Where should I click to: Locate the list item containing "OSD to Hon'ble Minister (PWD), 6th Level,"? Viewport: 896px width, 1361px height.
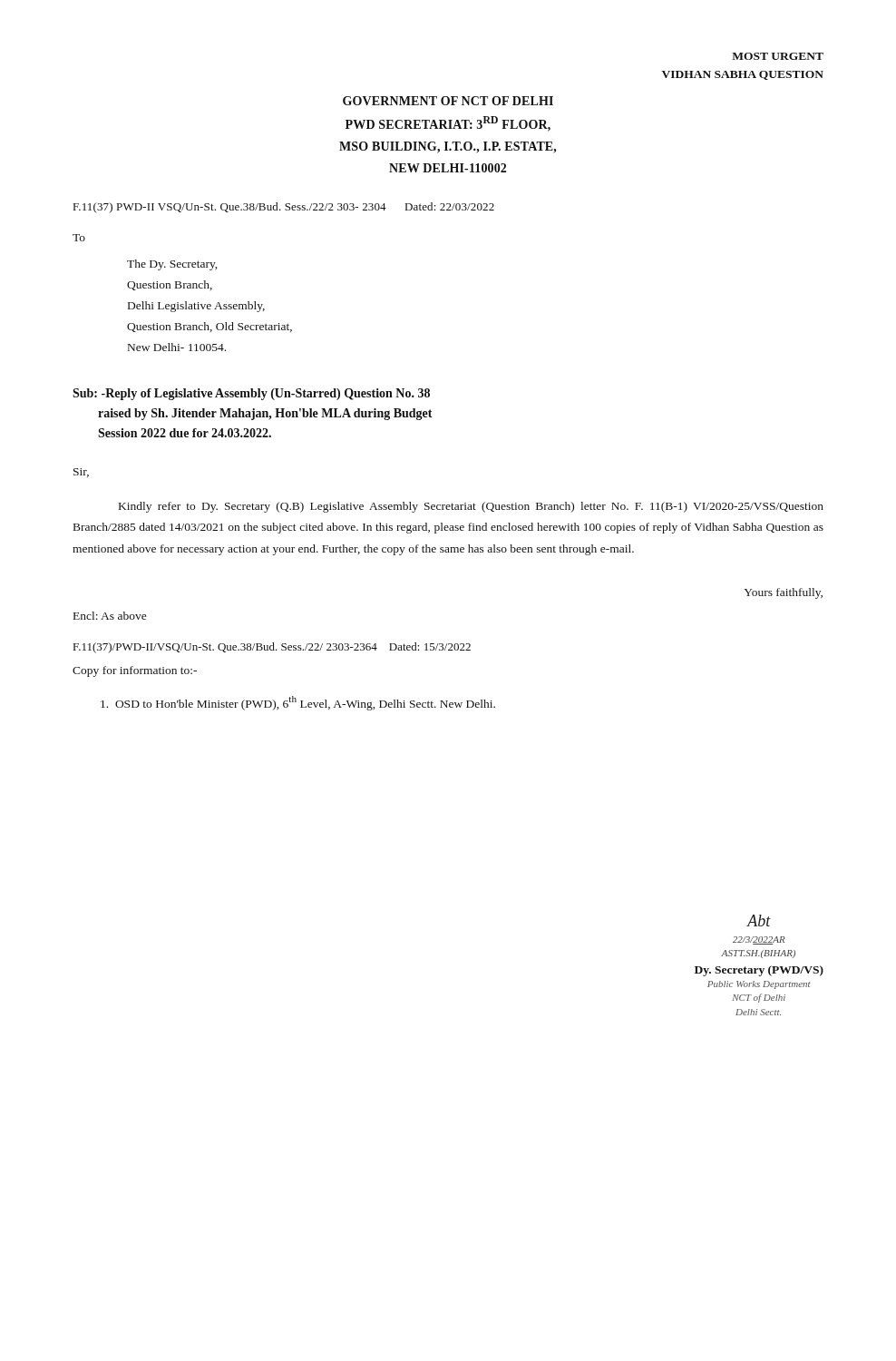point(298,701)
